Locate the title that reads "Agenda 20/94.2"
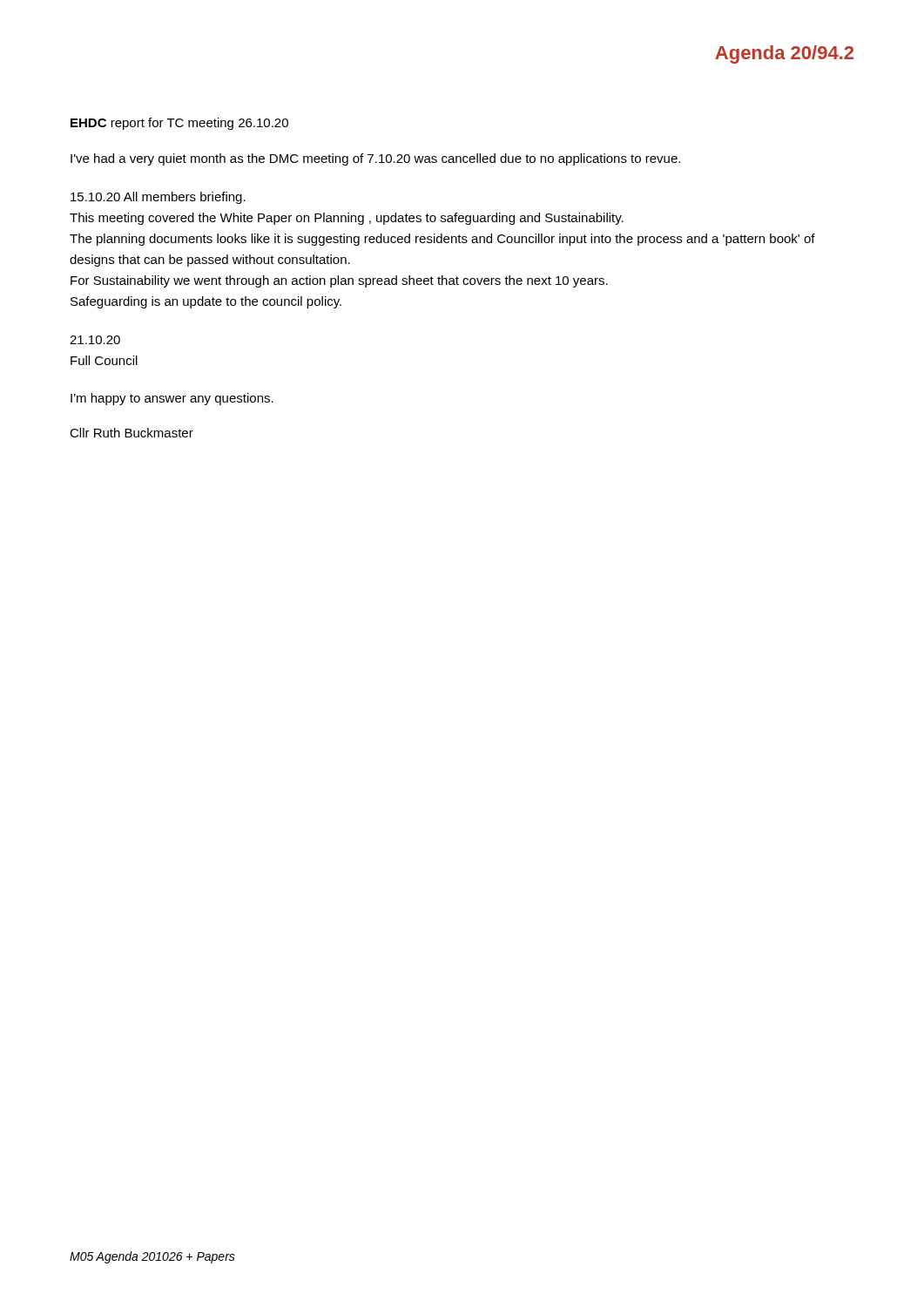 pos(785,53)
